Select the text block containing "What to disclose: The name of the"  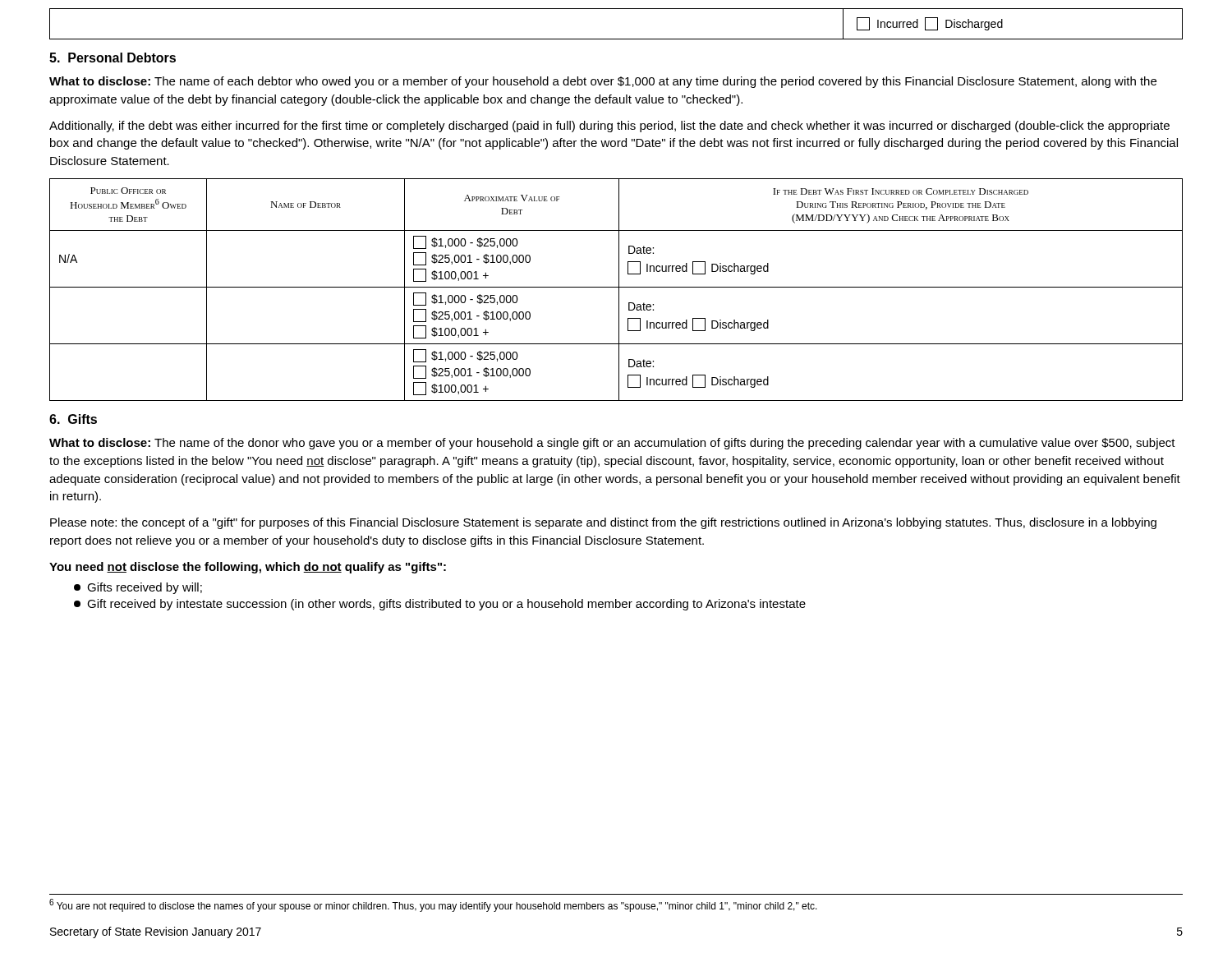tap(615, 469)
